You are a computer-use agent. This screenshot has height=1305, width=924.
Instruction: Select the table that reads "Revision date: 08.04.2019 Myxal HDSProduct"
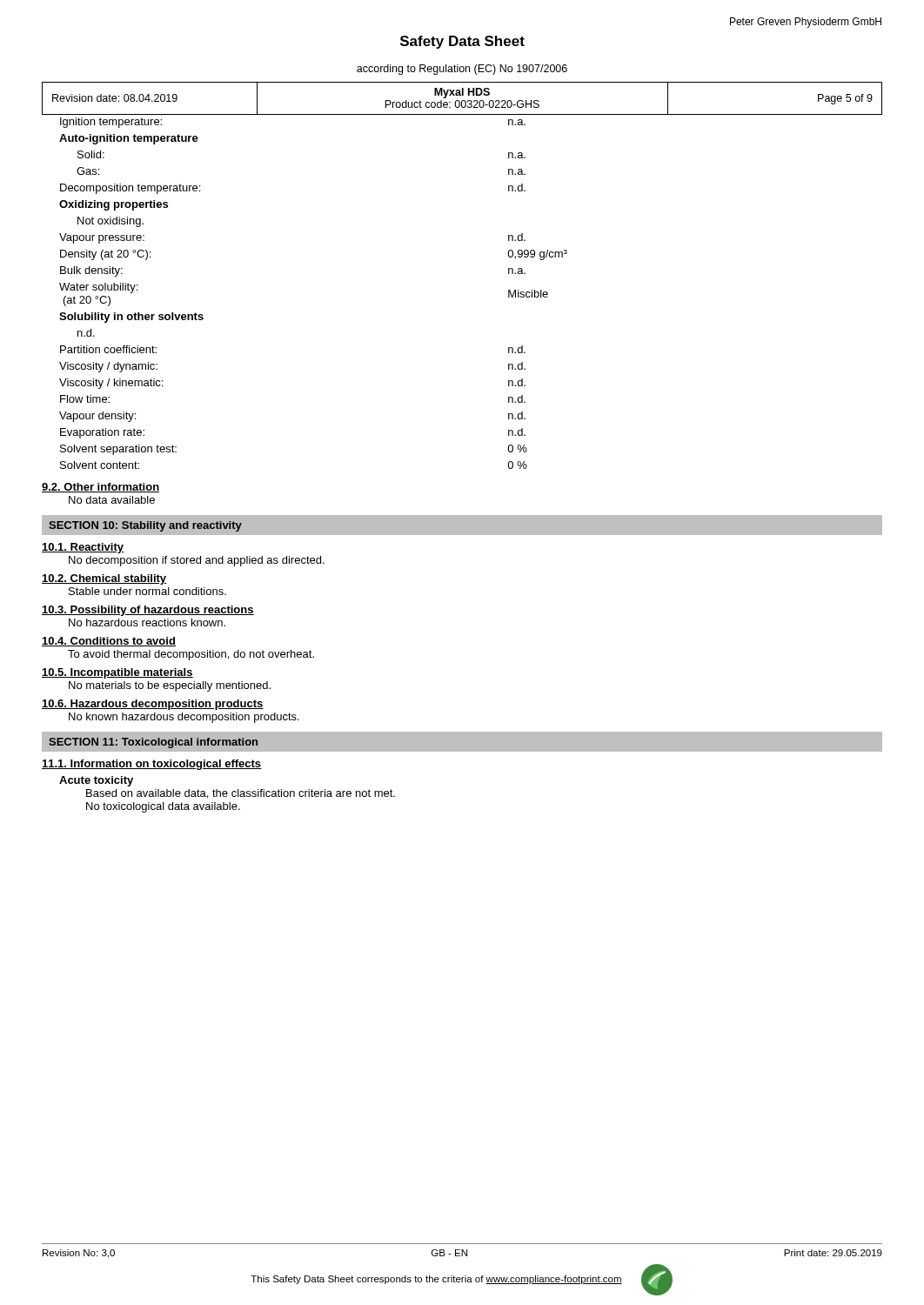(462, 98)
